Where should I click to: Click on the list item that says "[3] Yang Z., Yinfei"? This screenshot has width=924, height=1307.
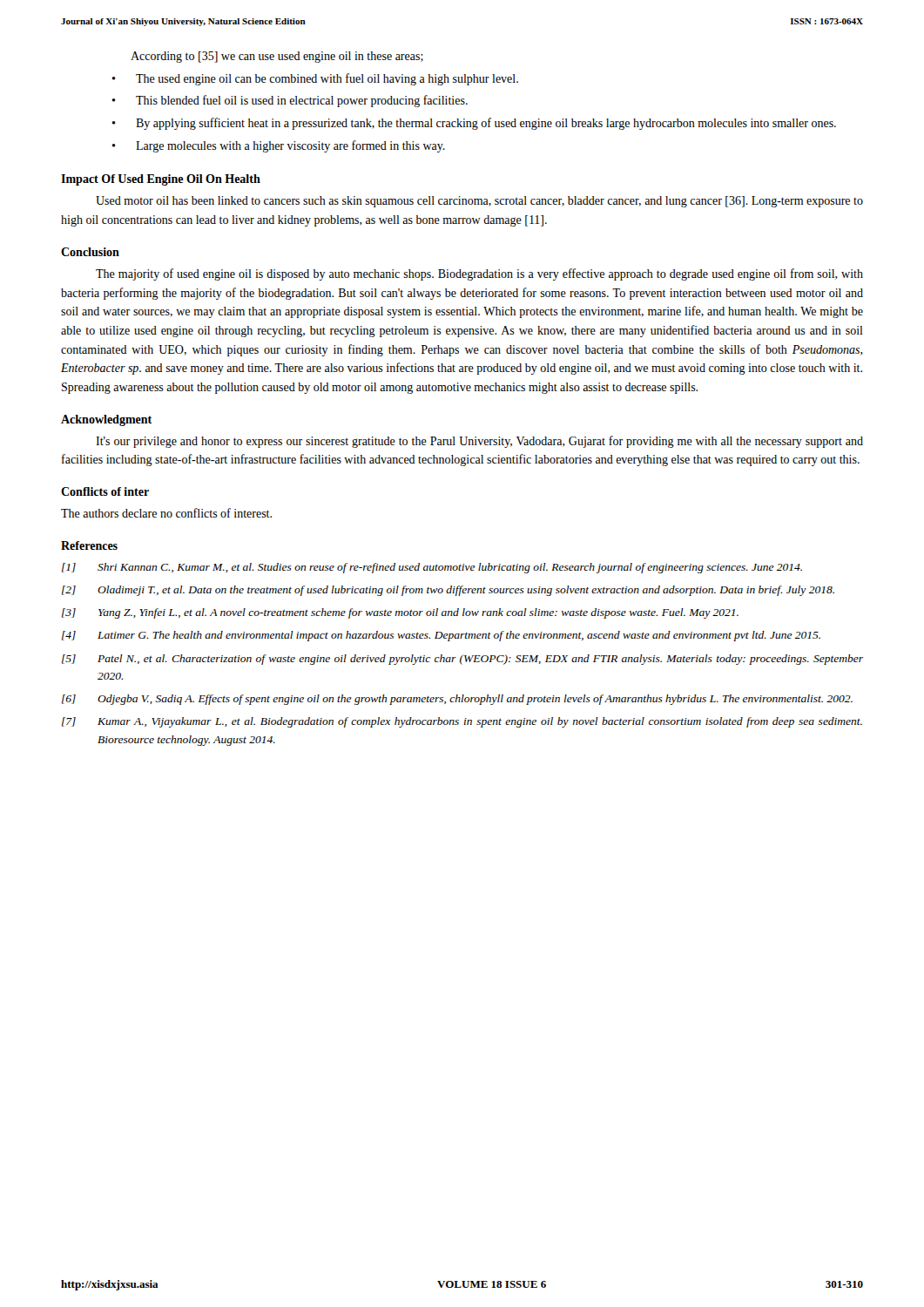[462, 613]
